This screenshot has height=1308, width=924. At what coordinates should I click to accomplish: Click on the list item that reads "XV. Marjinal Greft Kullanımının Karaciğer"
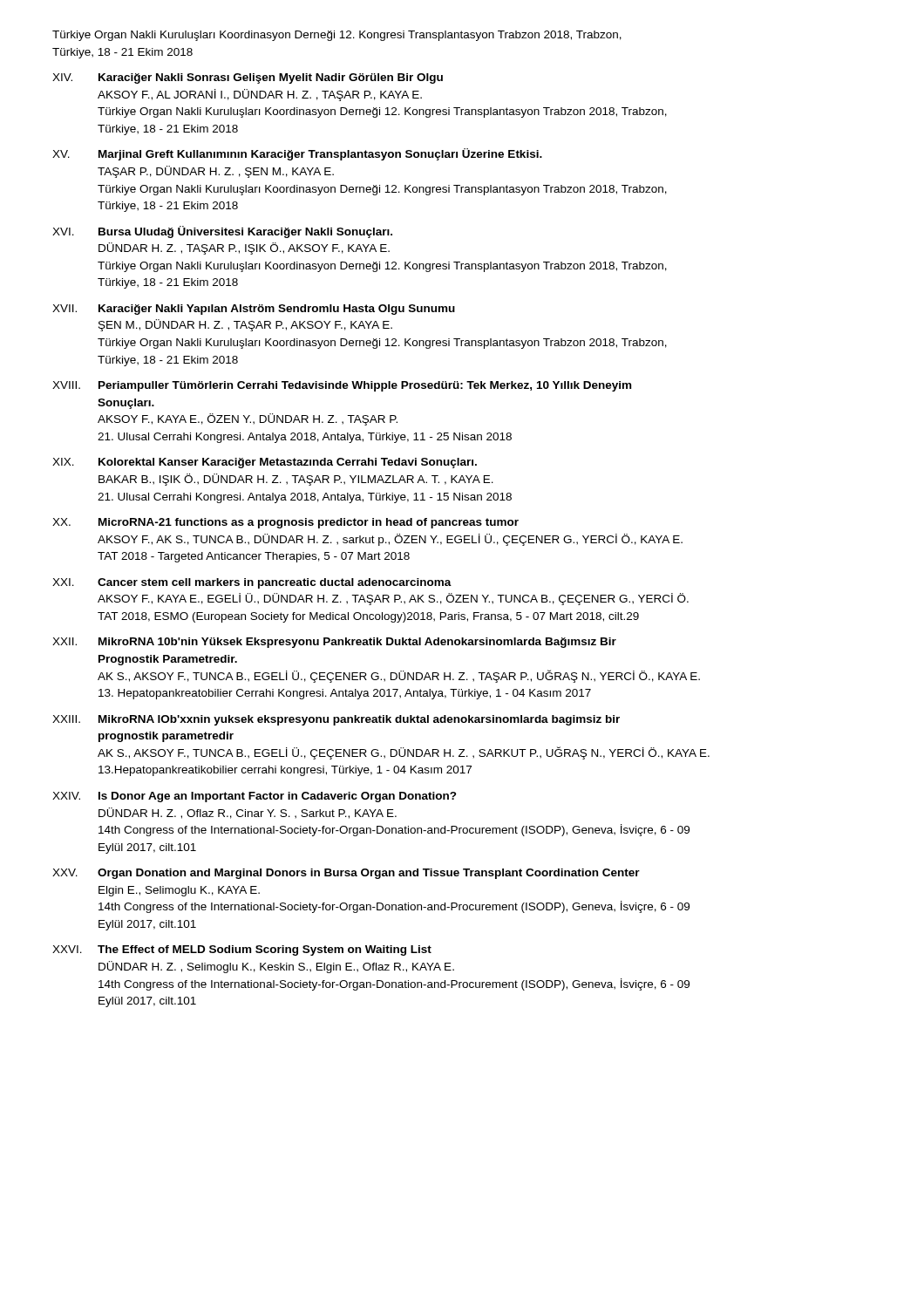[x=462, y=180]
